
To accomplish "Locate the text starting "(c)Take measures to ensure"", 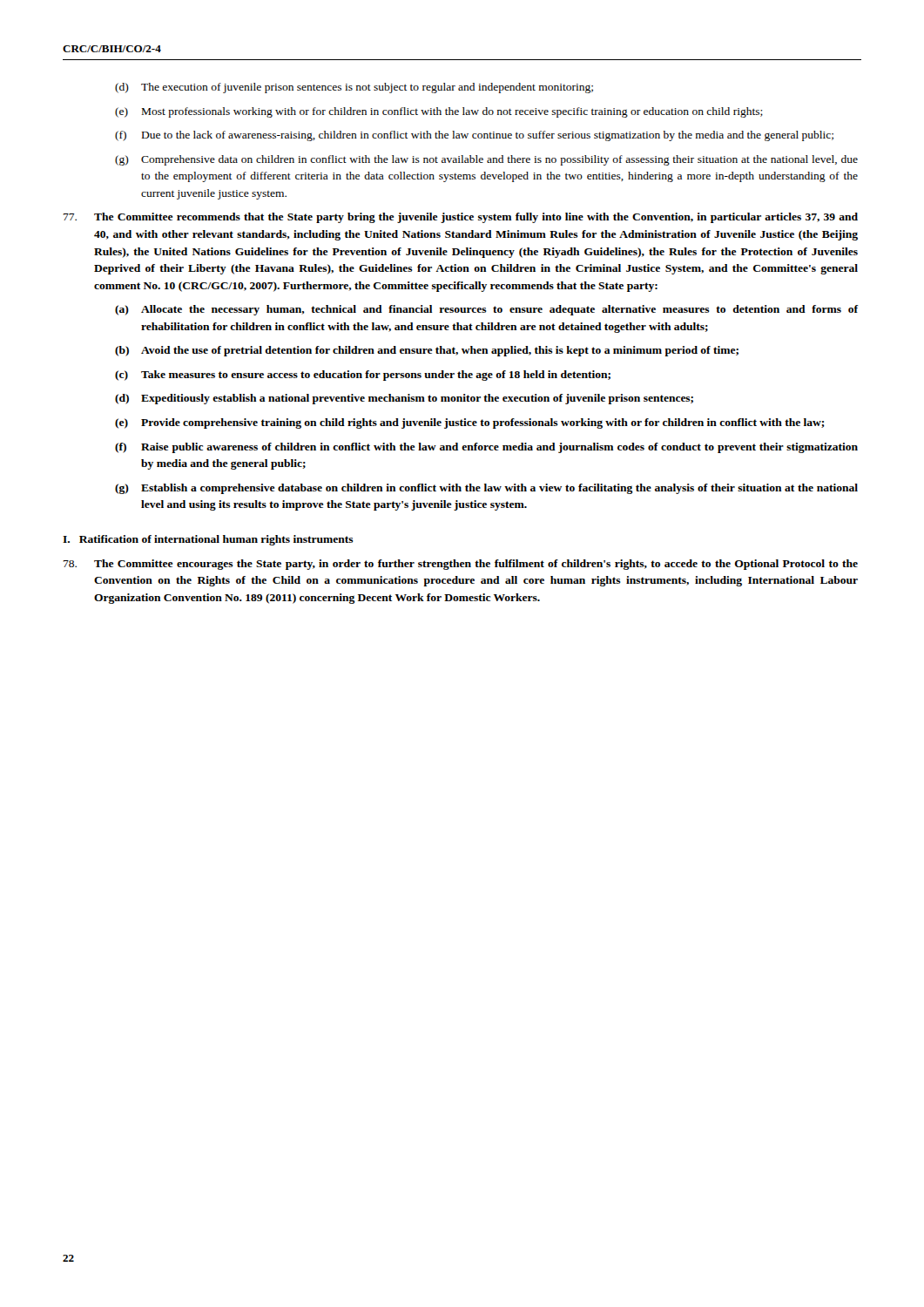I will click(x=488, y=374).
